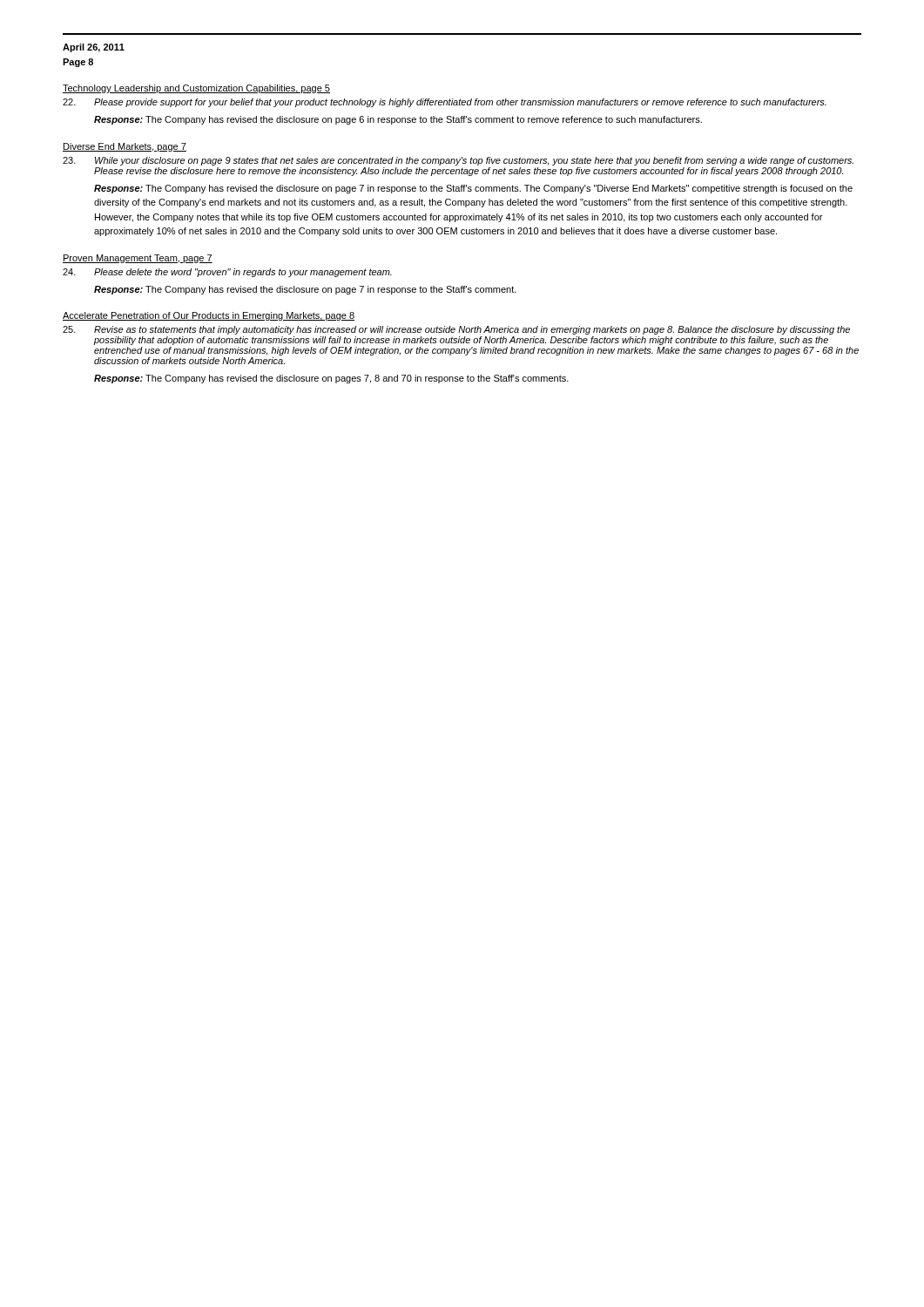
Task: Locate the list item containing "24. Please delete the word "proven""
Action: (227, 273)
